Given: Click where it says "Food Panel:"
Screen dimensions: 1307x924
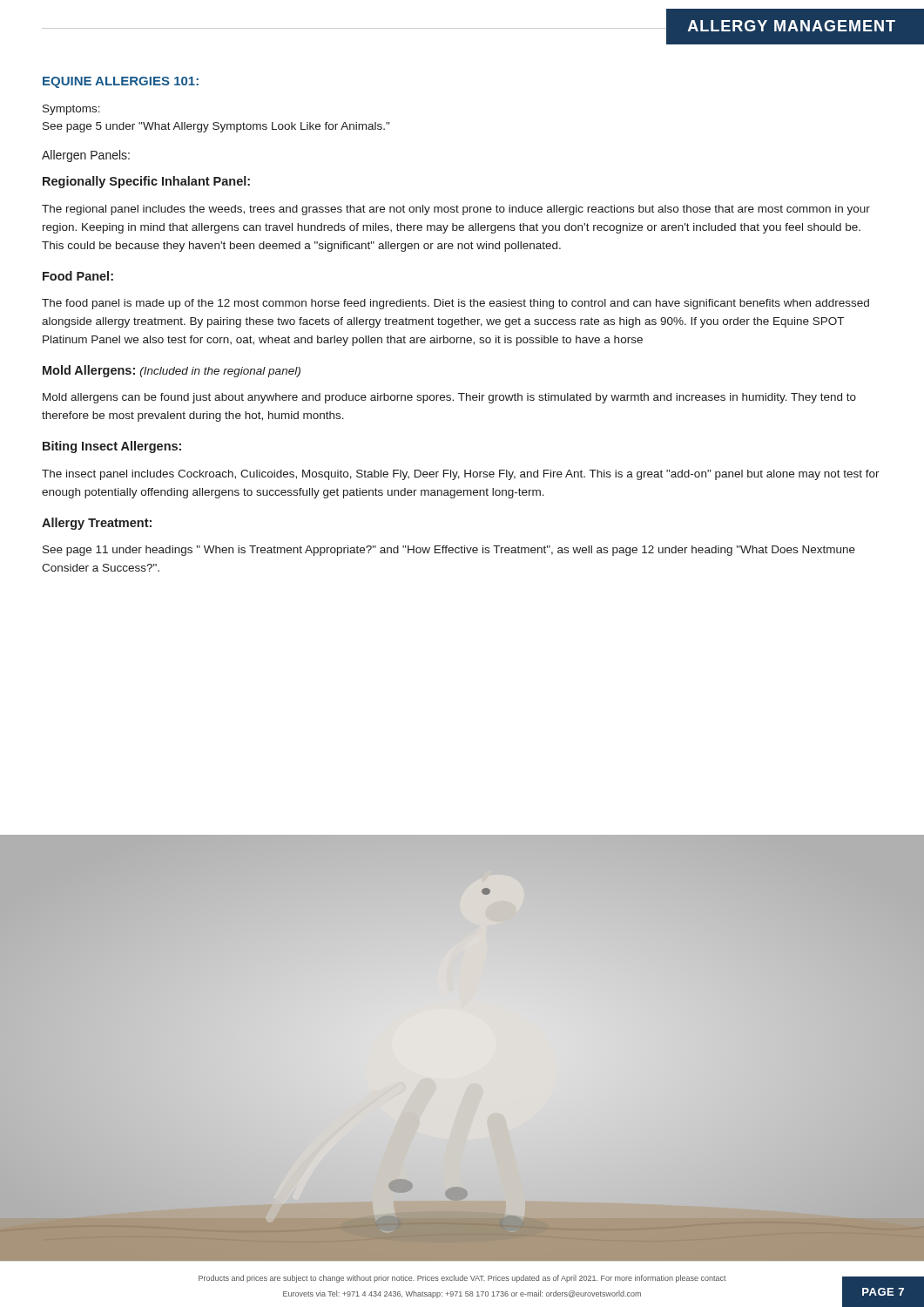Looking at the screenshot, I should [78, 276].
